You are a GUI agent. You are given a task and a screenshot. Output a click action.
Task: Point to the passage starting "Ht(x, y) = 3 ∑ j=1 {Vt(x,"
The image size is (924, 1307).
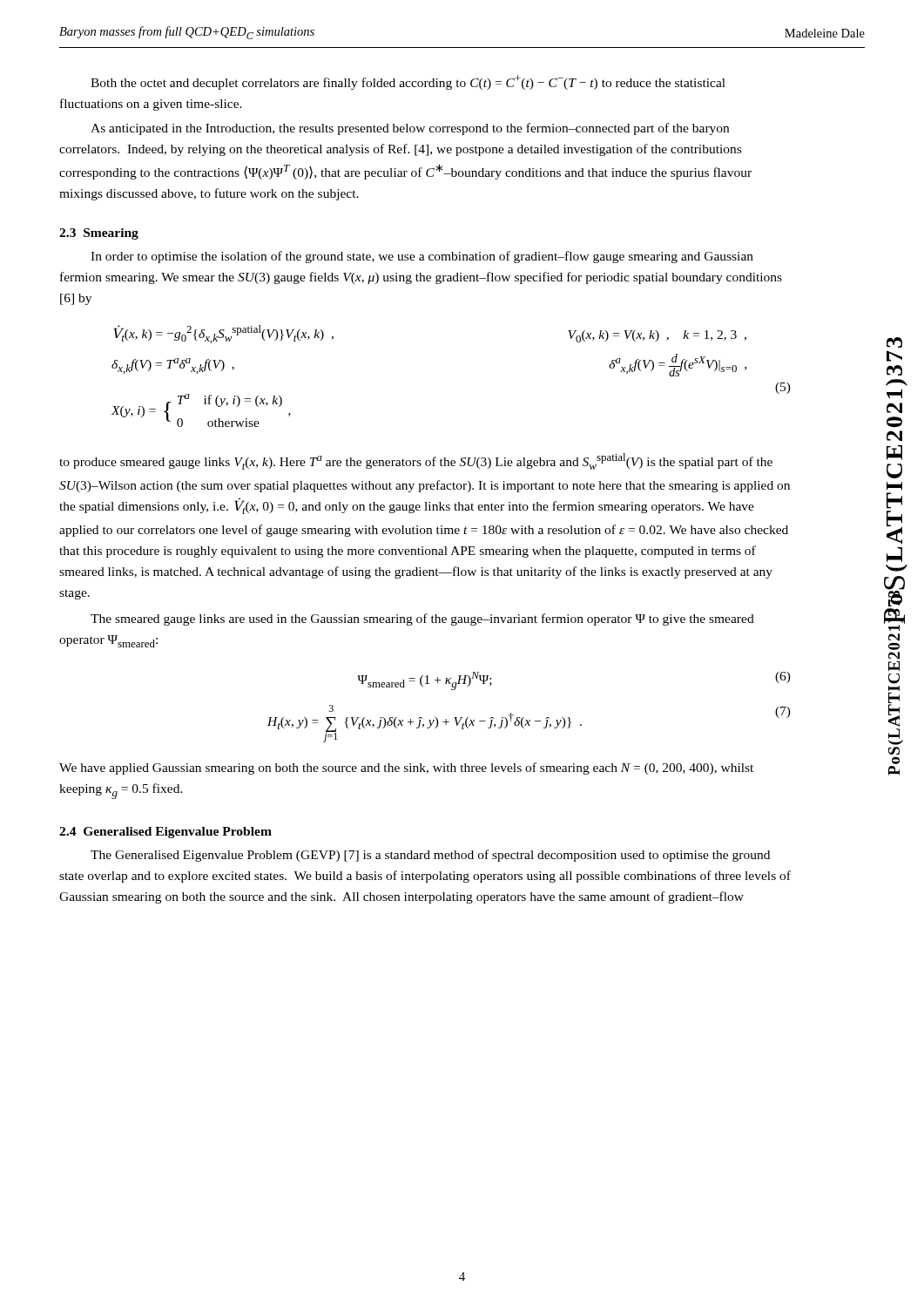425,723
